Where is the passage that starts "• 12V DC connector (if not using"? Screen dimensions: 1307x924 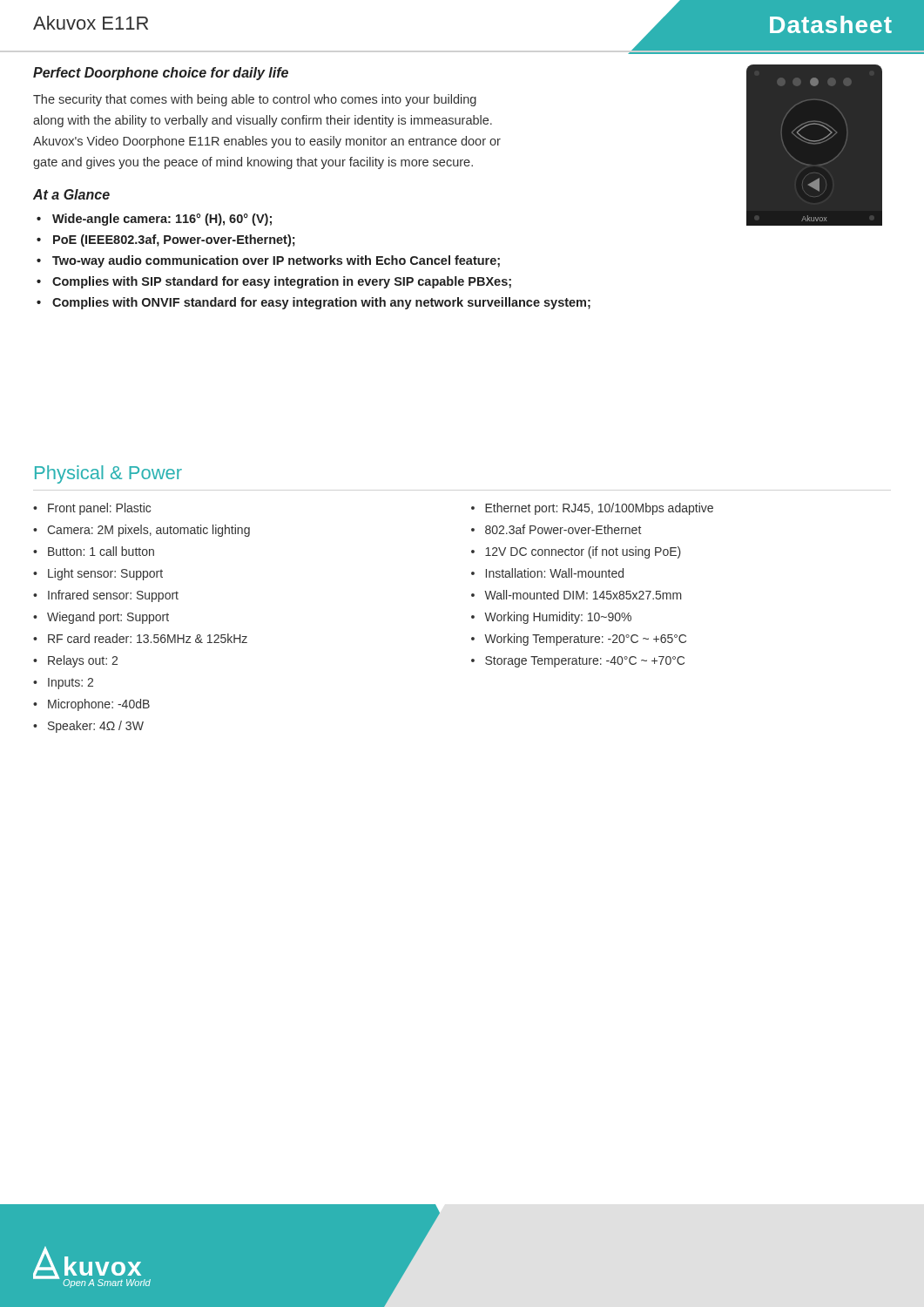point(576,552)
